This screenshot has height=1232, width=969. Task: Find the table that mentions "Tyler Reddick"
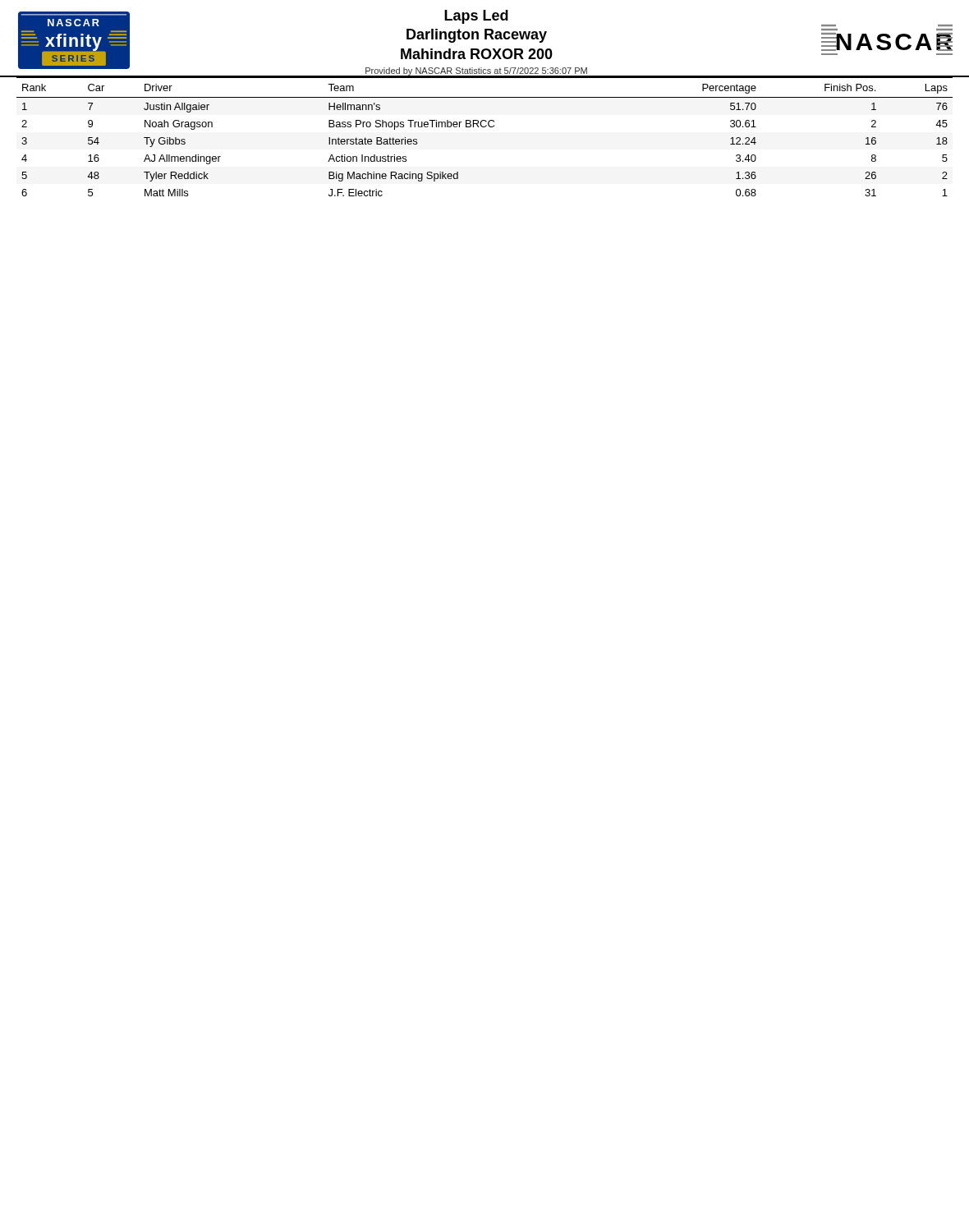click(x=484, y=139)
